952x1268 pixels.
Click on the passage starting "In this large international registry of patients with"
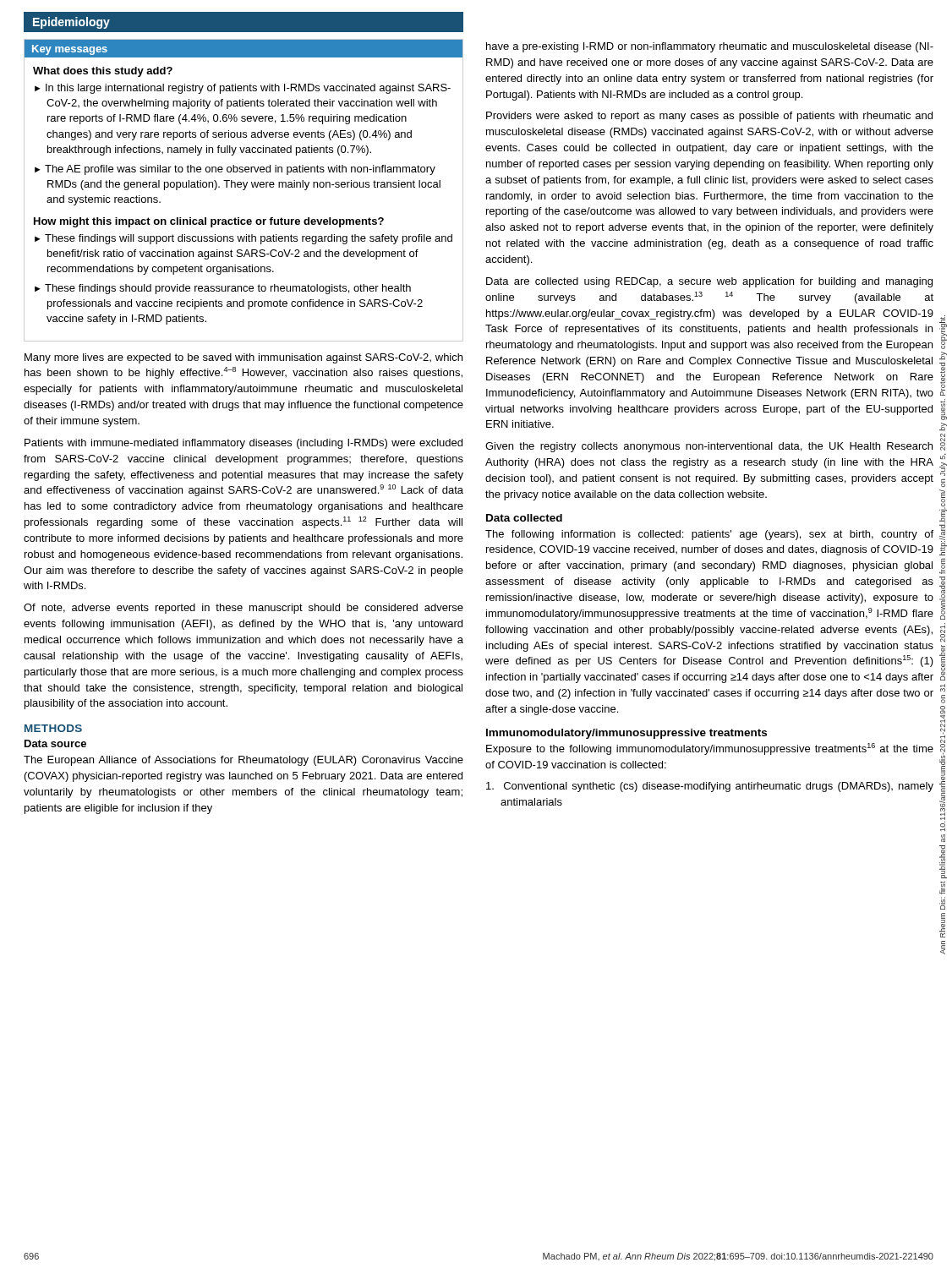coord(248,118)
